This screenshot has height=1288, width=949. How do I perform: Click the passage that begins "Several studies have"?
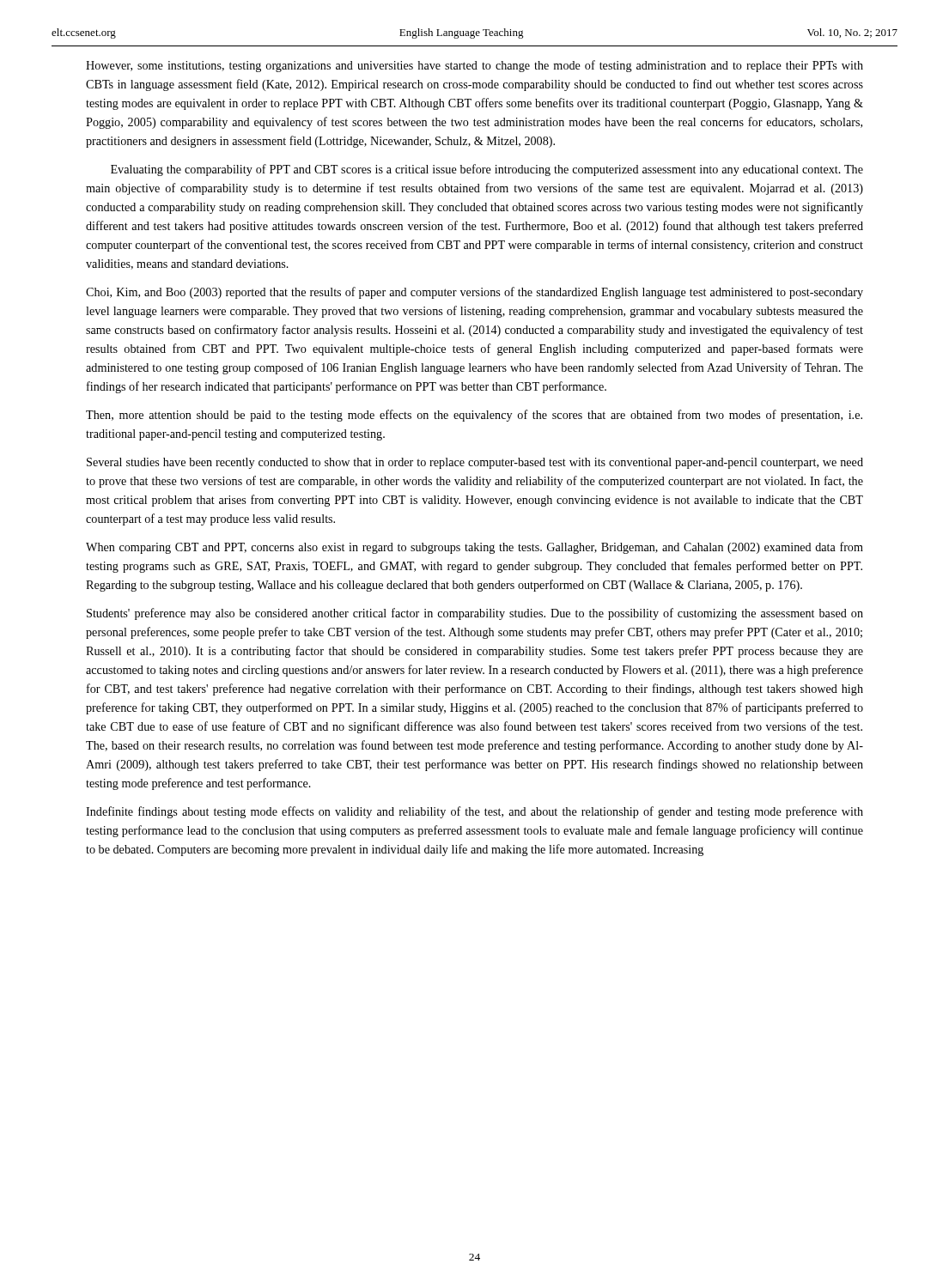point(474,490)
